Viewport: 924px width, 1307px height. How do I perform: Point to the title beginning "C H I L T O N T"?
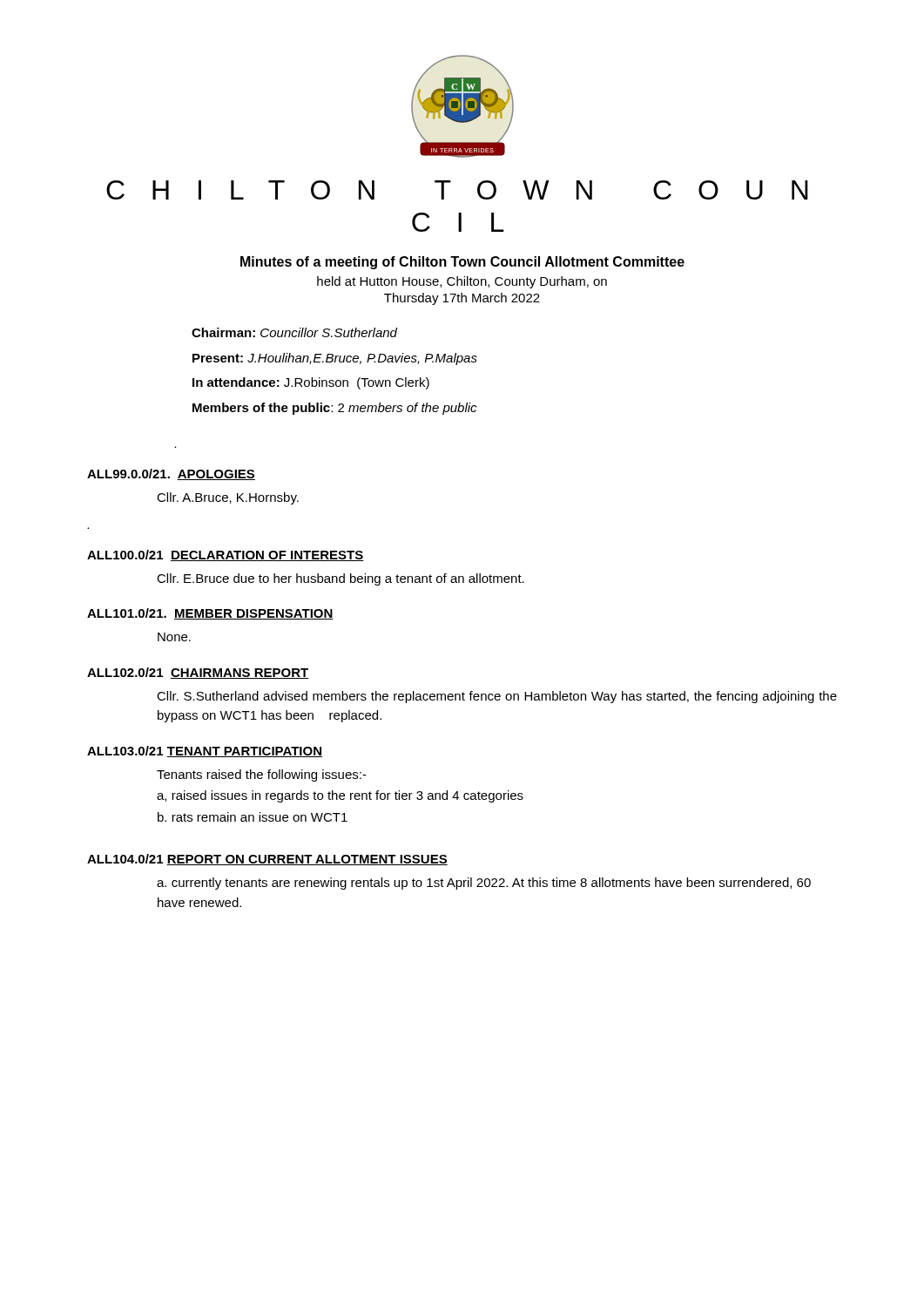click(x=462, y=206)
